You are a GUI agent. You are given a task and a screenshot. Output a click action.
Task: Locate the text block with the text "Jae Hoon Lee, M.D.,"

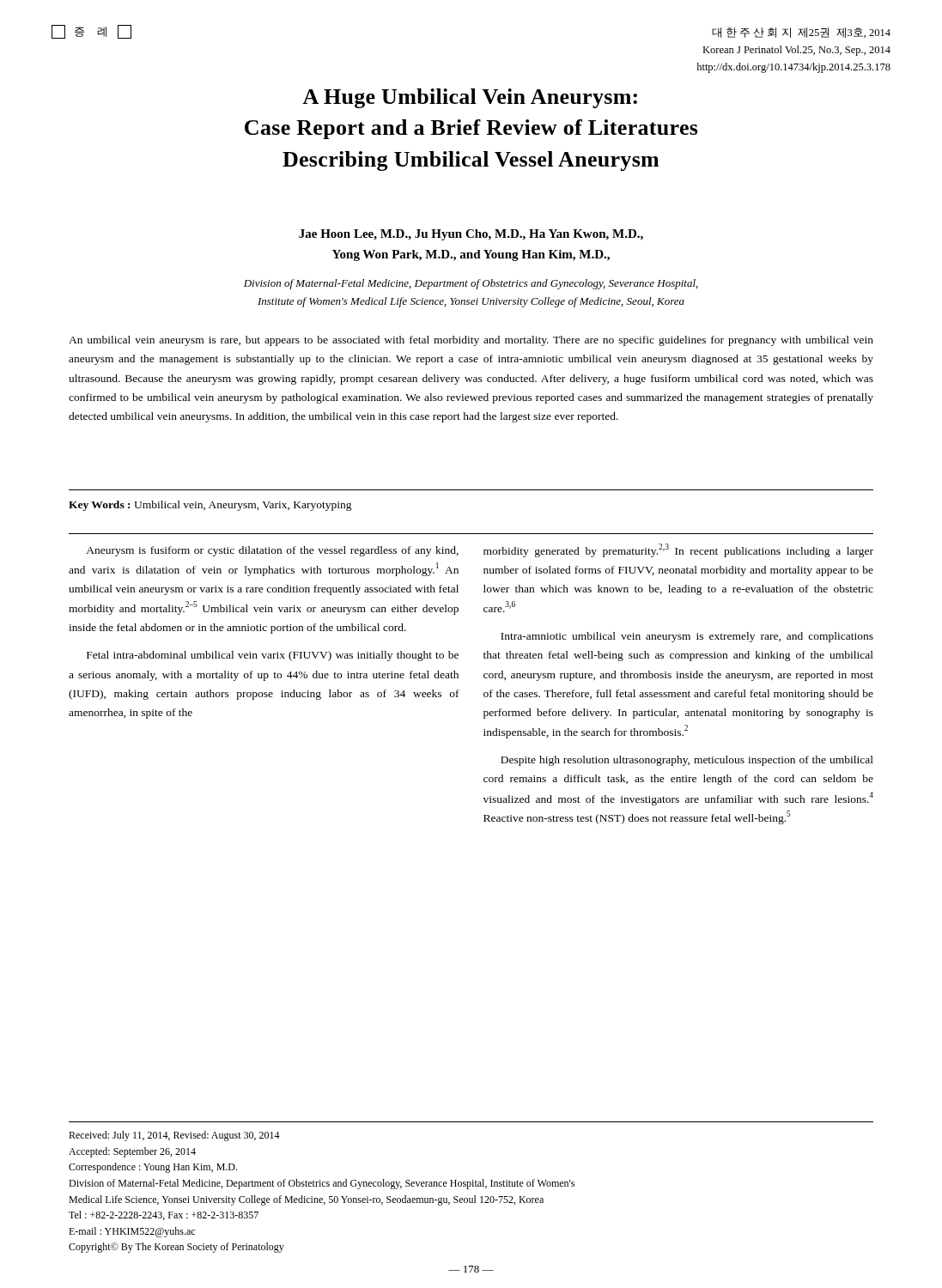471,244
